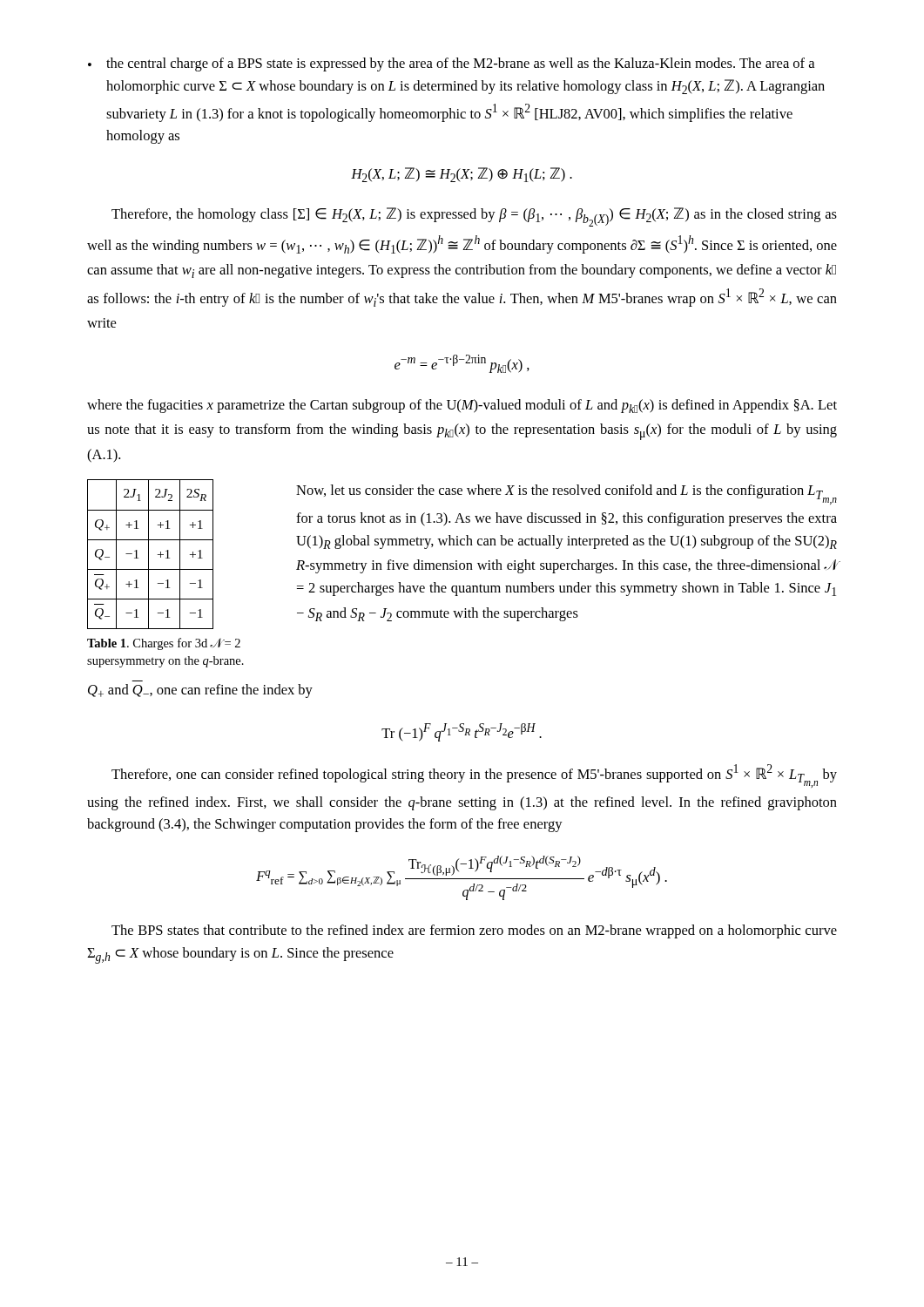Viewport: 924px width, 1307px height.
Task: Point to the element starting "Therefore, the homology class [Σ] ∈ H2(X,"
Action: pos(462,269)
